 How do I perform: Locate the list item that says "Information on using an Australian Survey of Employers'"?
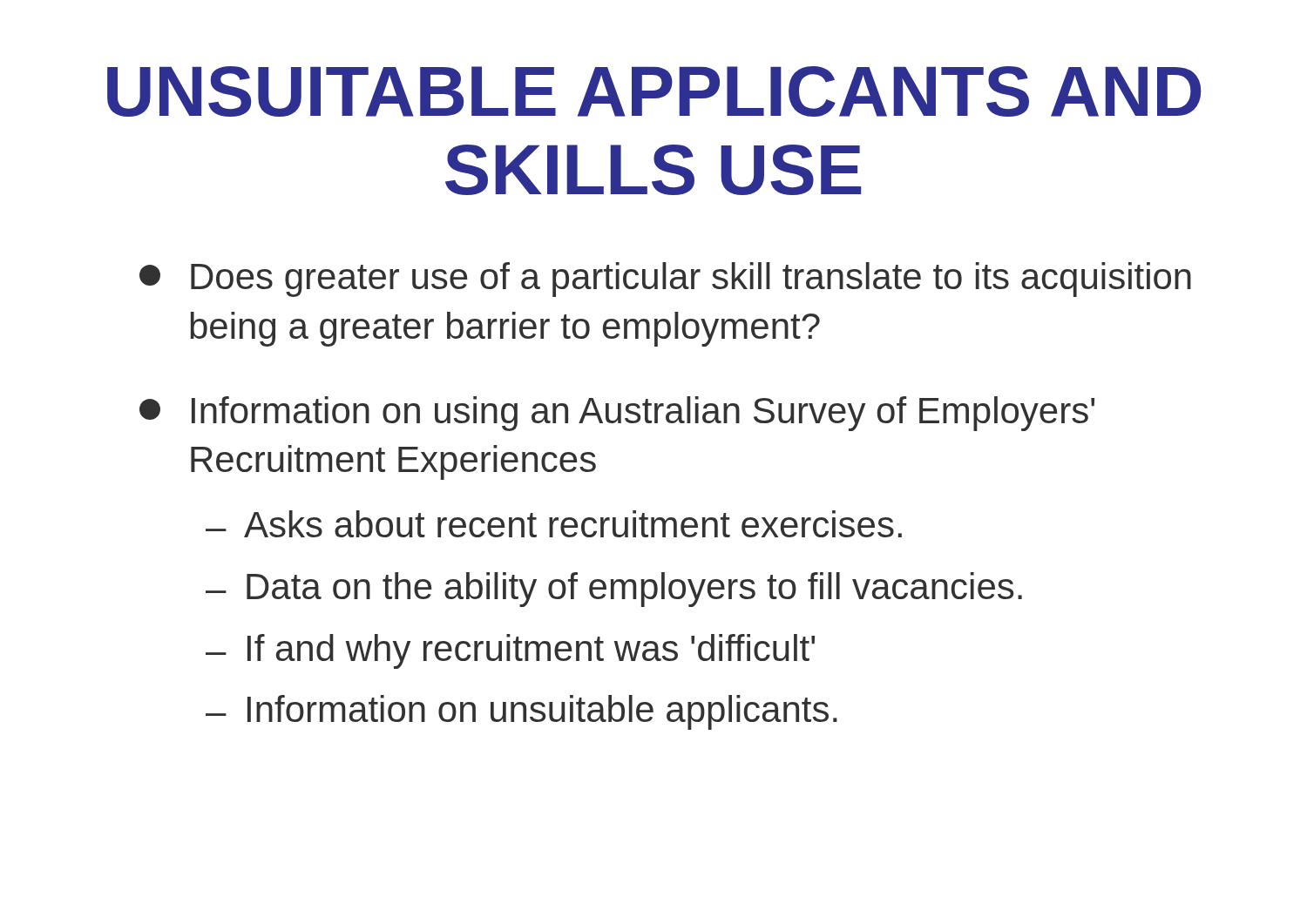point(680,567)
